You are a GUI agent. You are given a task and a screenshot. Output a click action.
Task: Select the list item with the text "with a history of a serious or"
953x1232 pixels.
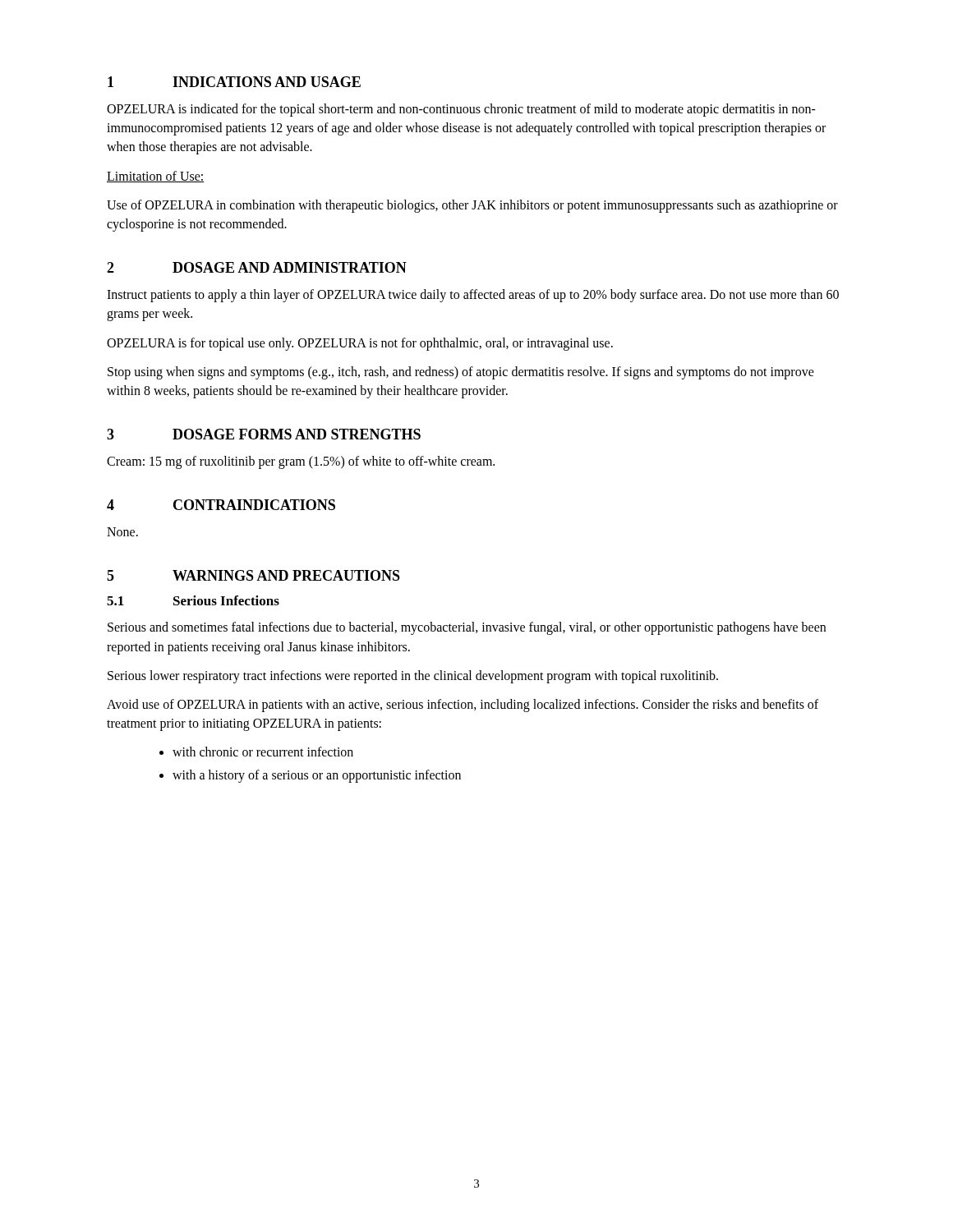click(x=317, y=776)
